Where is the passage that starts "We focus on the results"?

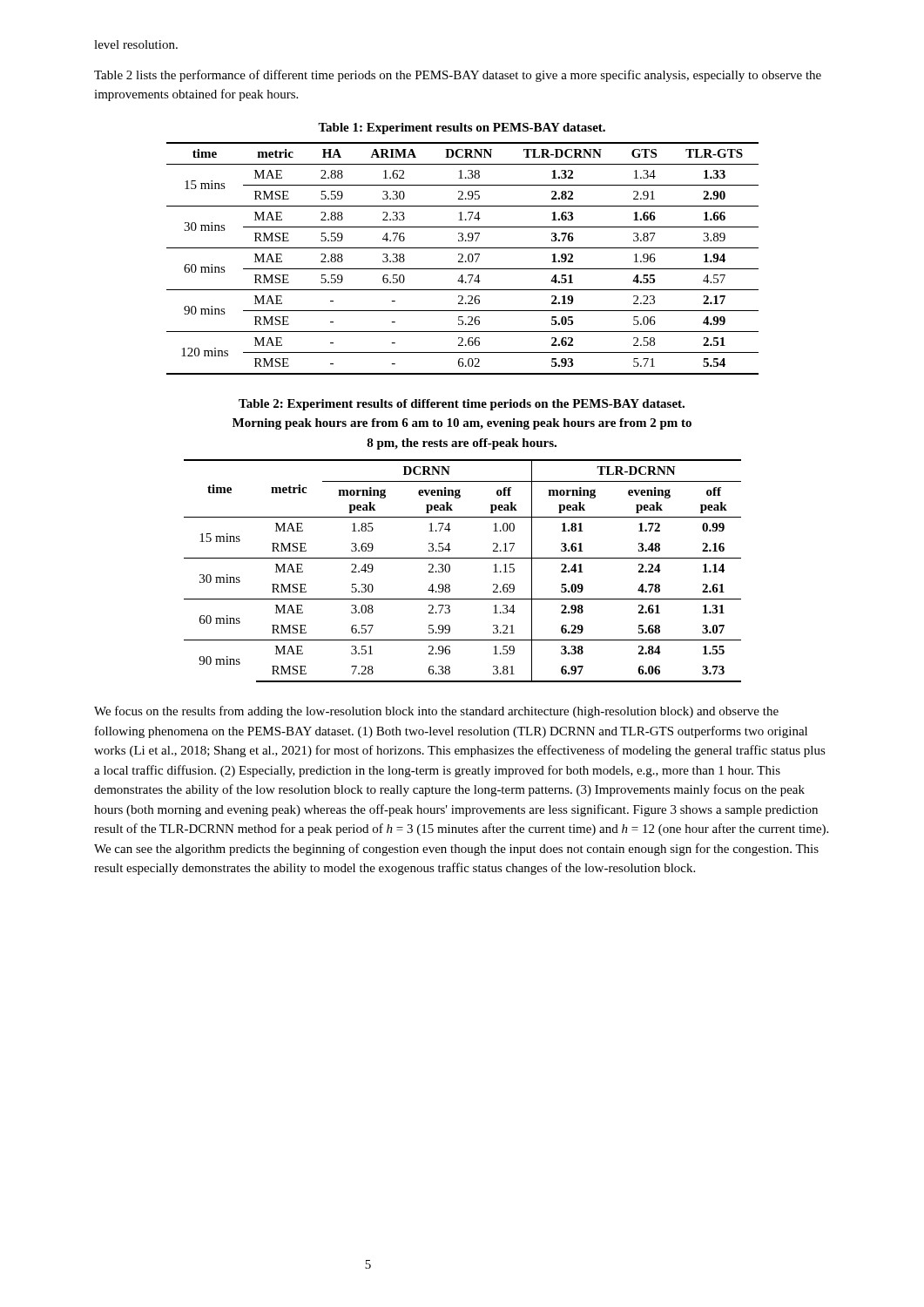462,789
